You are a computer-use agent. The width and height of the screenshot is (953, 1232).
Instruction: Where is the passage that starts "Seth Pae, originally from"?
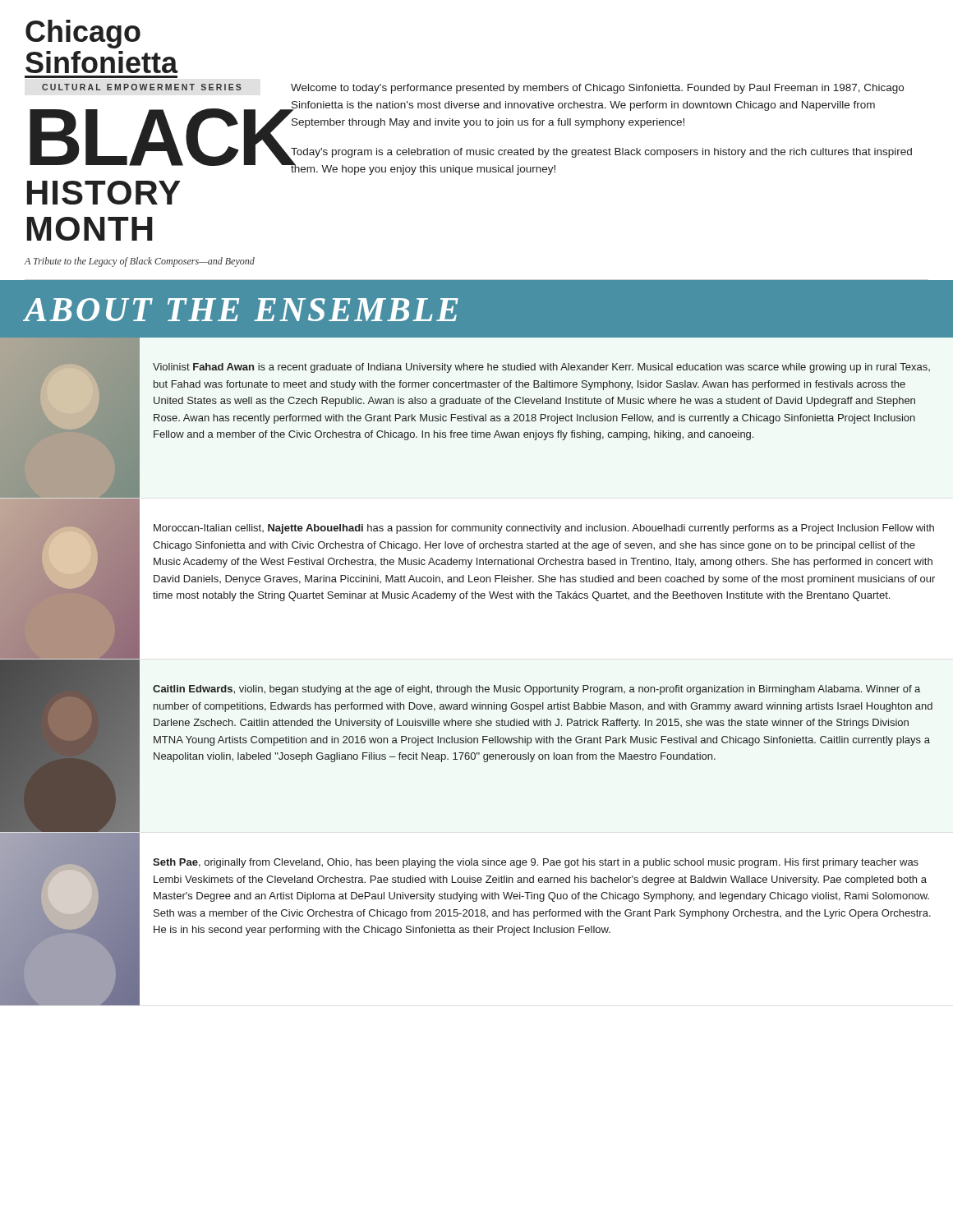pyautogui.click(x=476, y=919)
